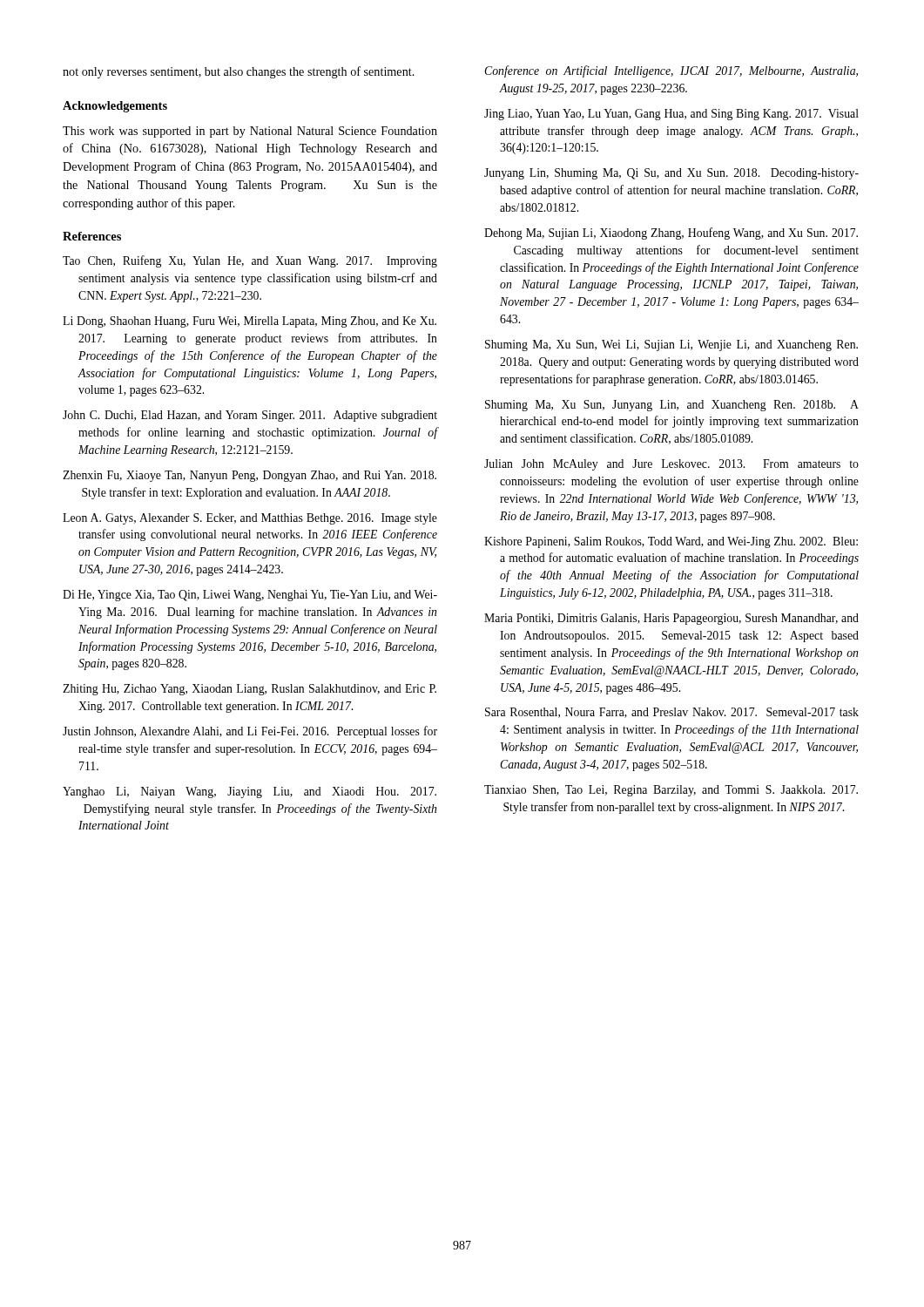Where is the passage that starts "Di He, Yingce Xia, Tao Qin,"?
This screenshot has width=924, height=1307.
(250, 629)
